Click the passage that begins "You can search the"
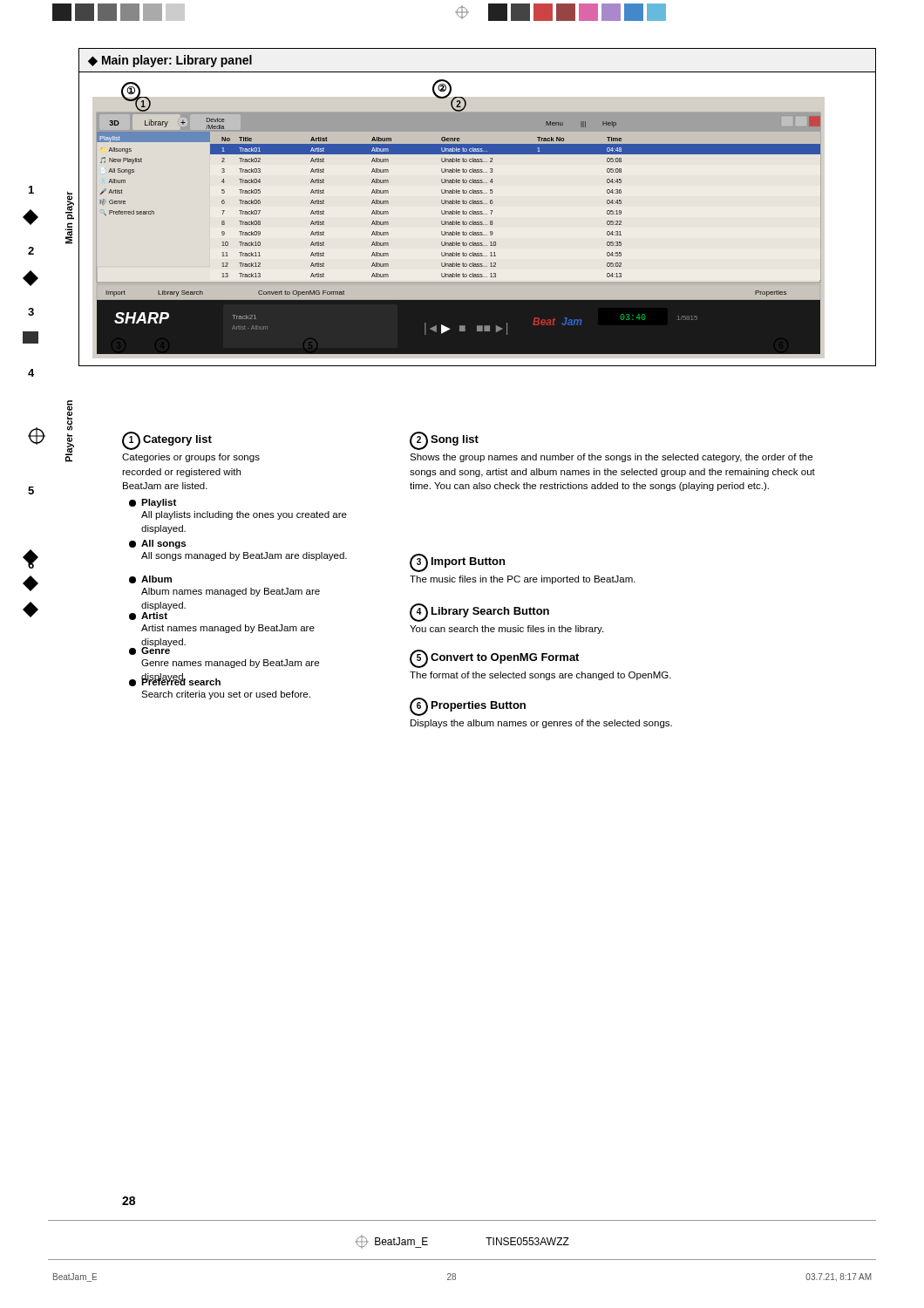 [x=507, y=629]
